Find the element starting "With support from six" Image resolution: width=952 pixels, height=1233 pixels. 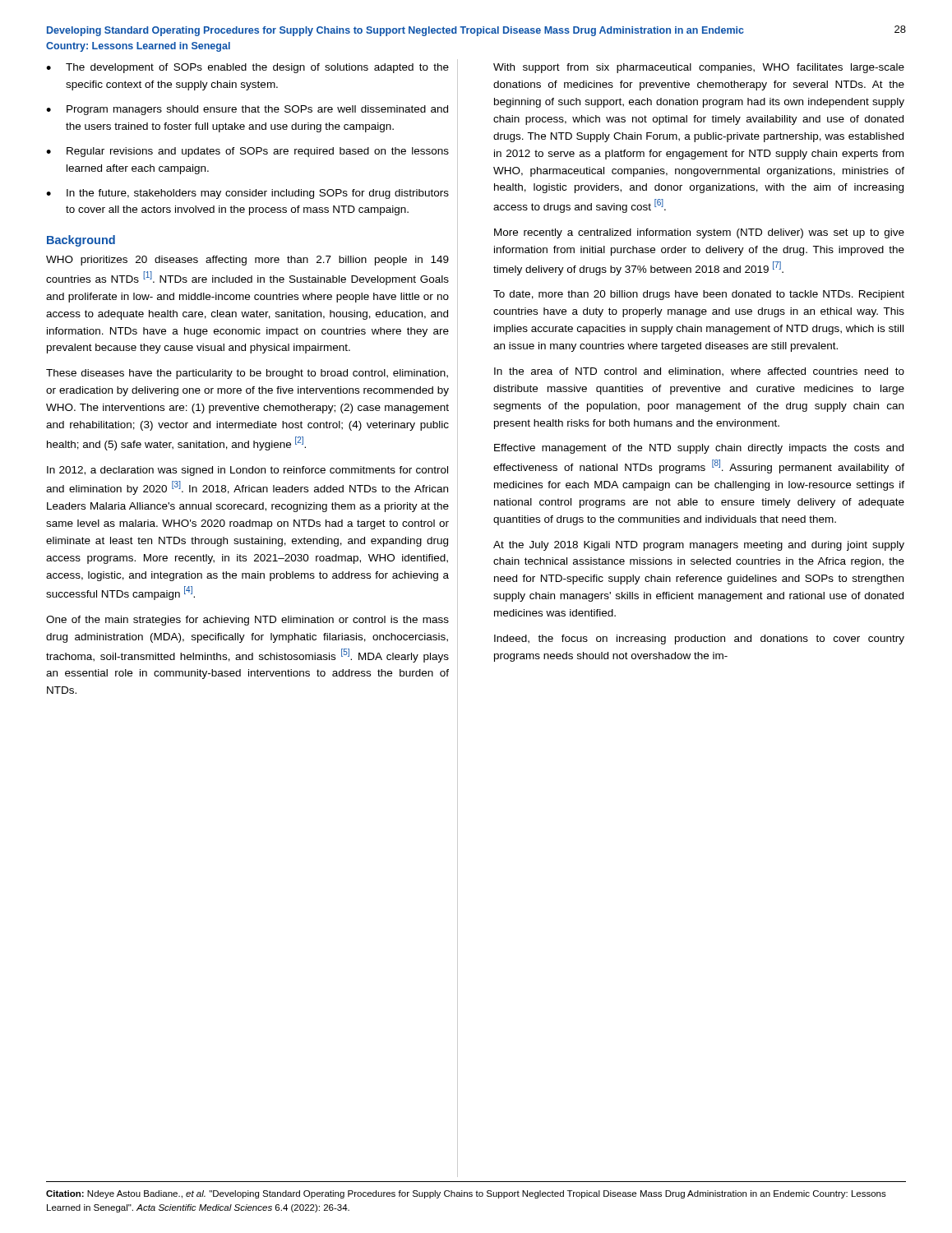[x=699, y=137]
